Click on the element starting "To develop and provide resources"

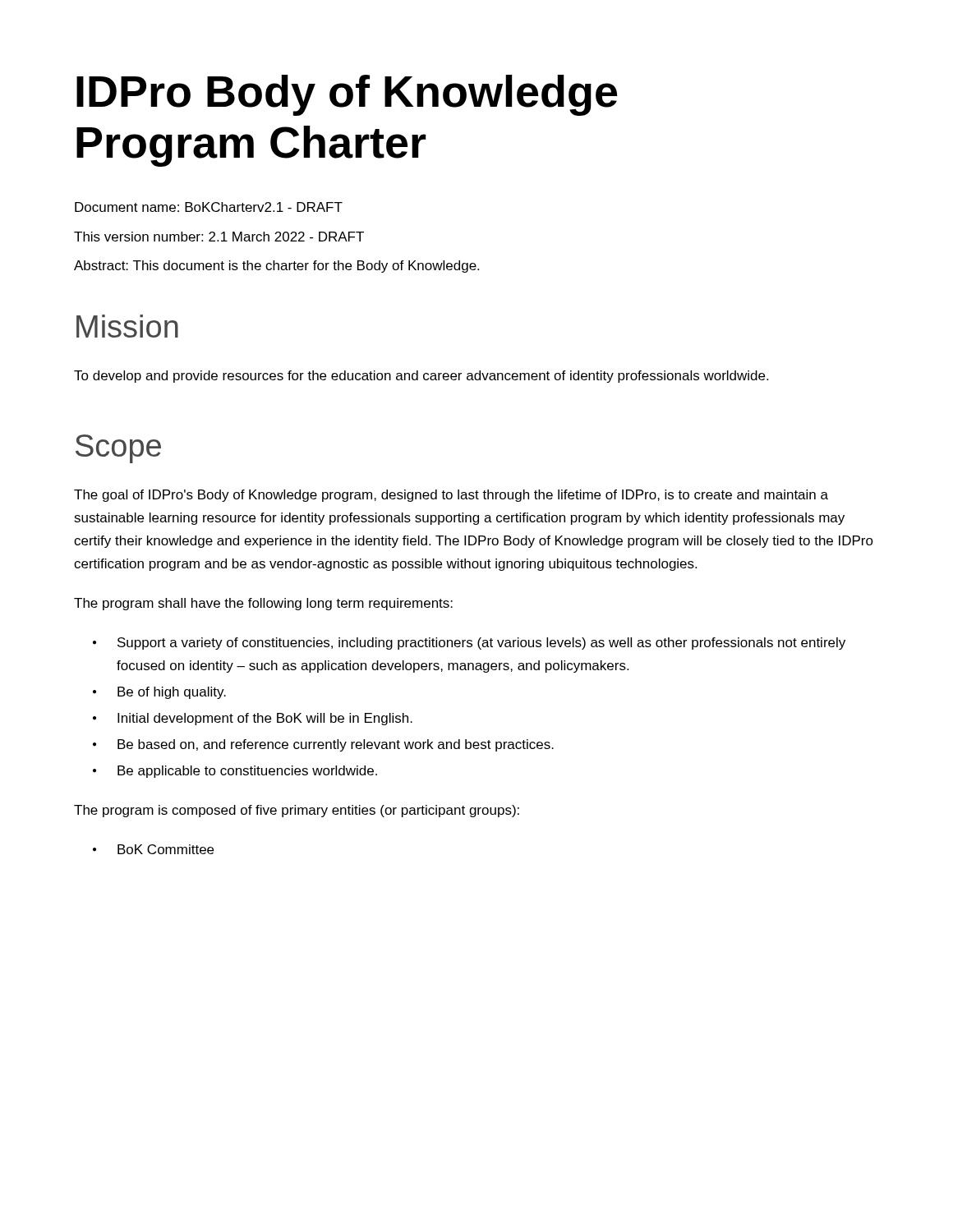pyautogui.click(x=422, y=376)
